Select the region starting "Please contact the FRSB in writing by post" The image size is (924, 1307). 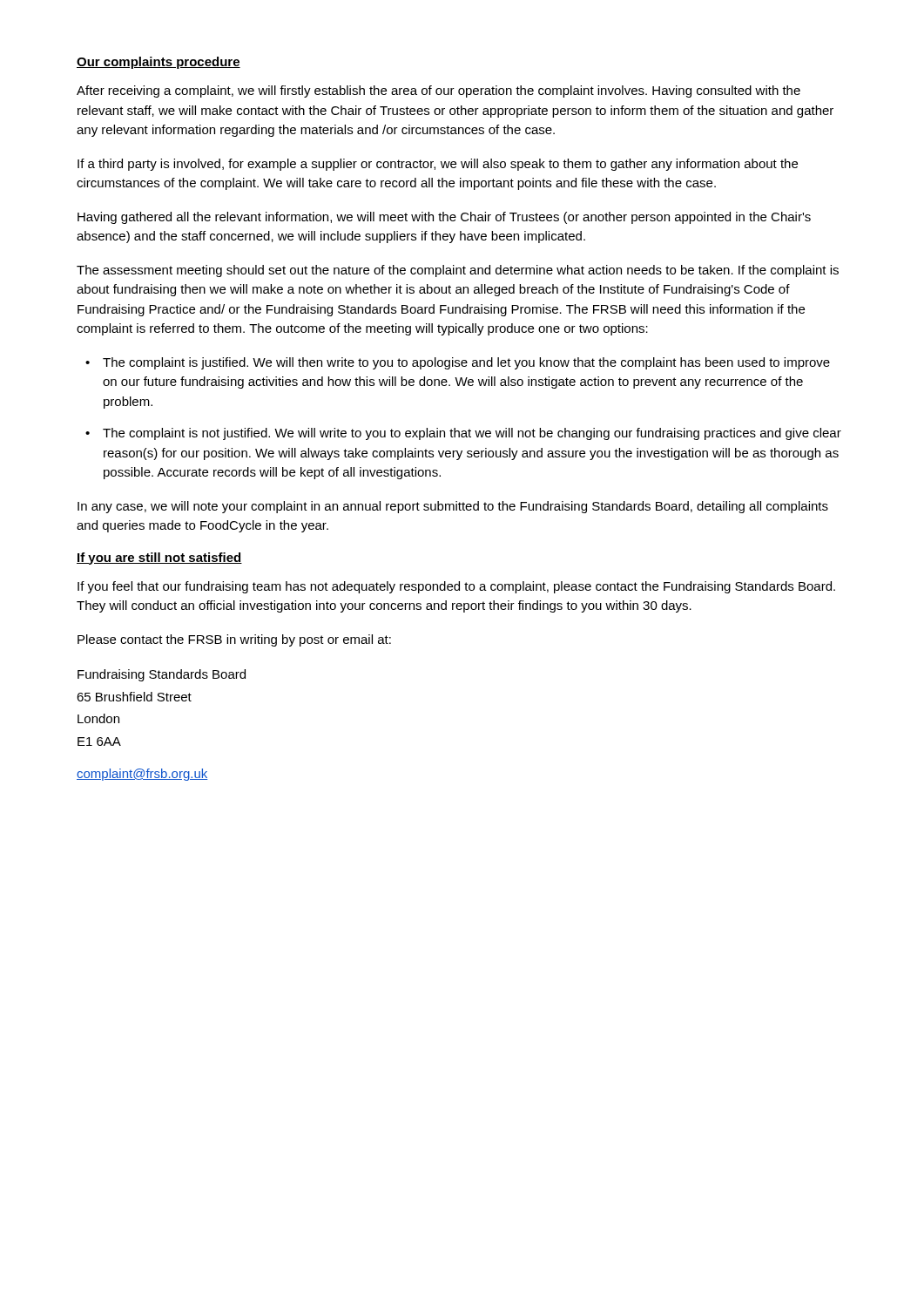pyautogui.click(x=234, y=639)
